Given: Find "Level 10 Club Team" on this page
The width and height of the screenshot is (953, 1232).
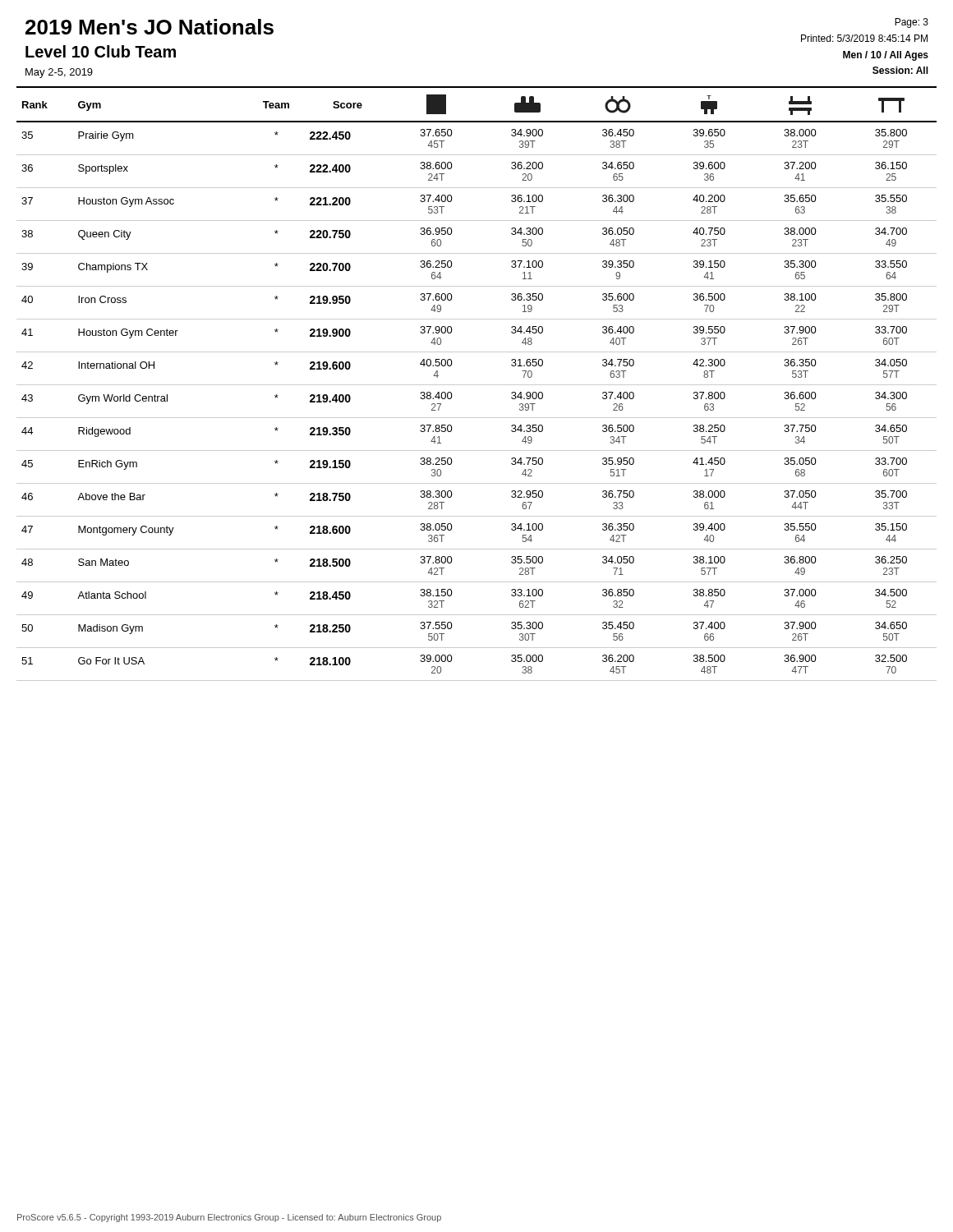Looking at the screenshot, I should click(101, 52).
